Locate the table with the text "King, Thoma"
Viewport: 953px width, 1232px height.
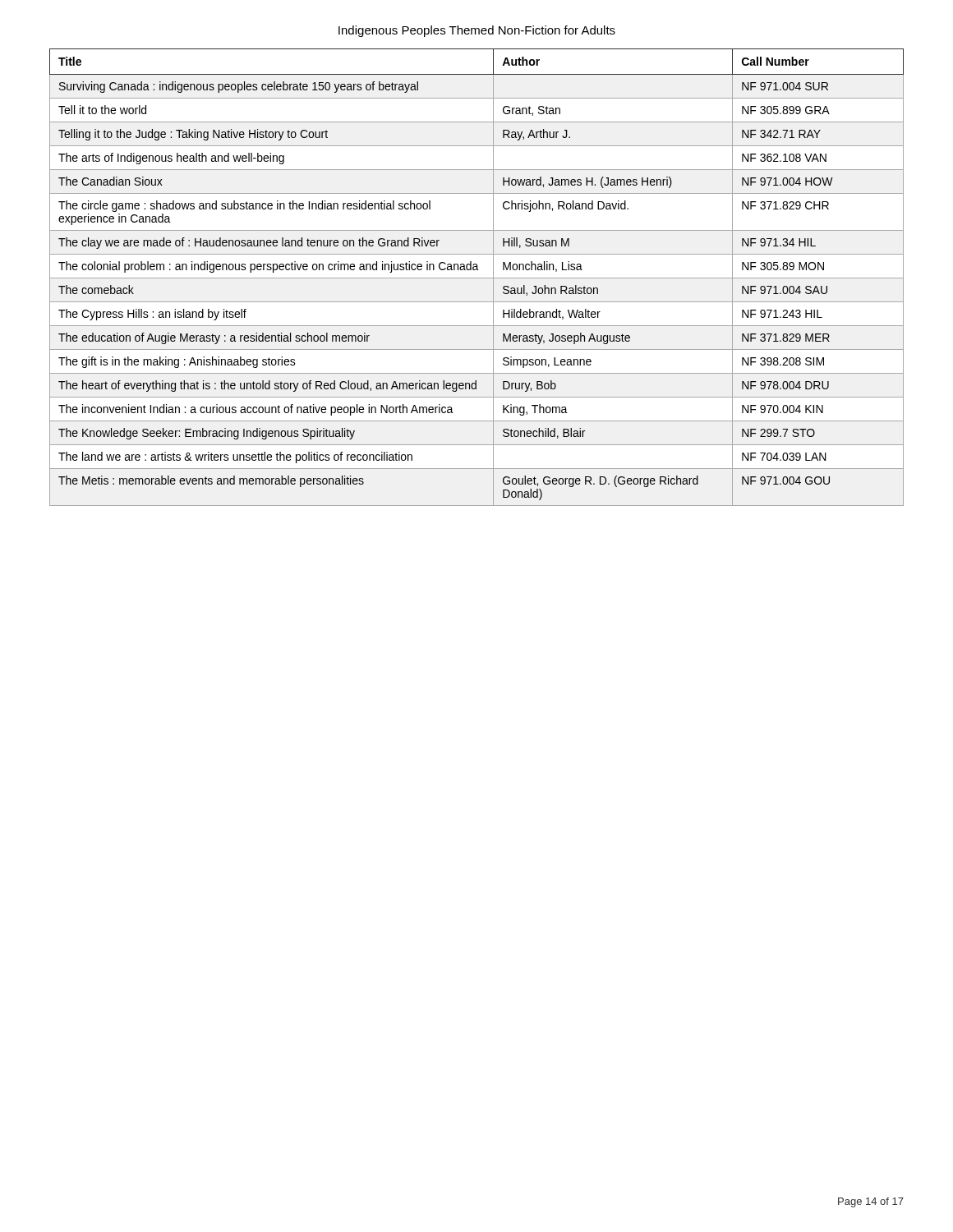click(x=476, y=277)
